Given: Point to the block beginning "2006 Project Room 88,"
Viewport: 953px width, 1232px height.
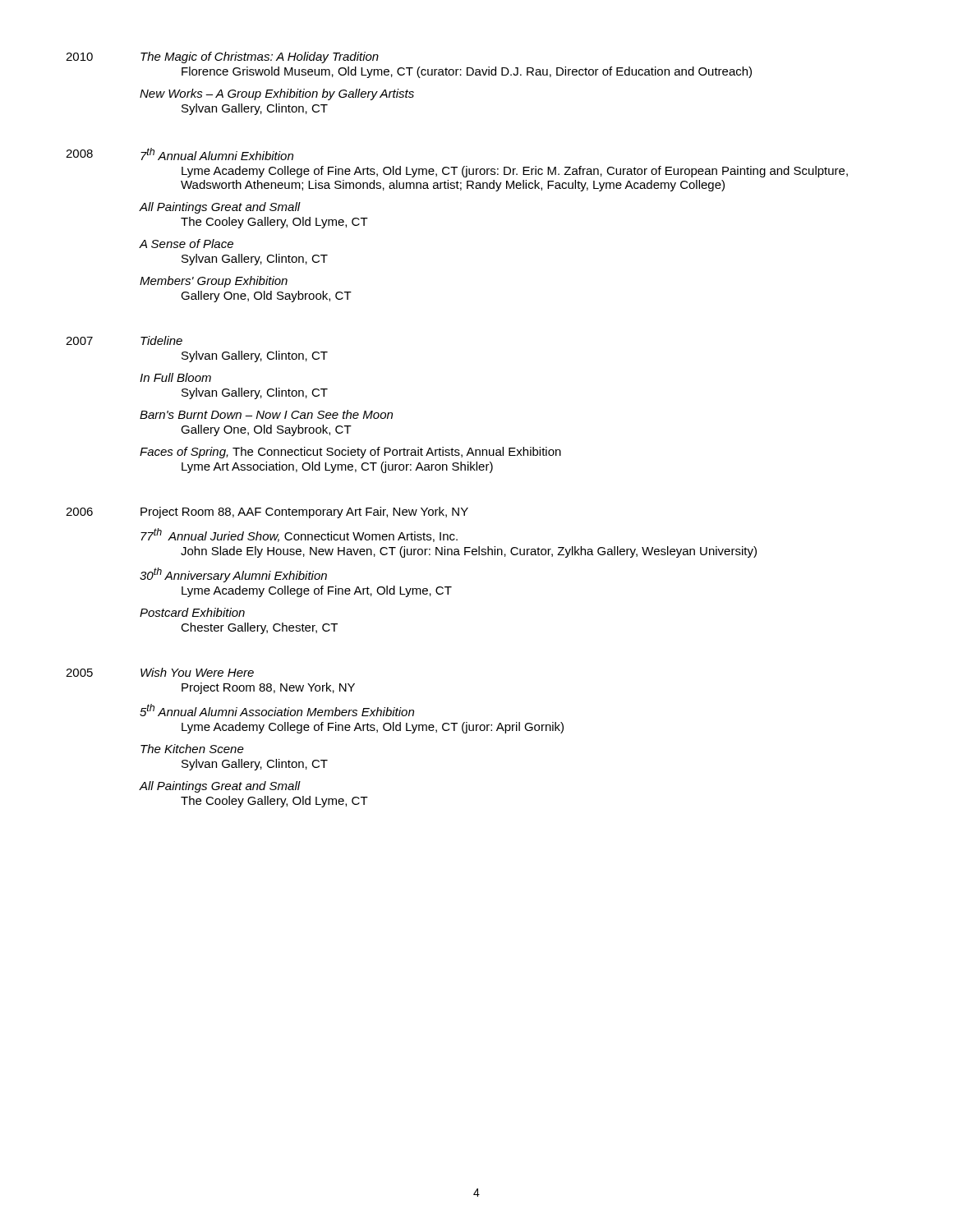Looking at the screenshot, I should pos(267,513).
